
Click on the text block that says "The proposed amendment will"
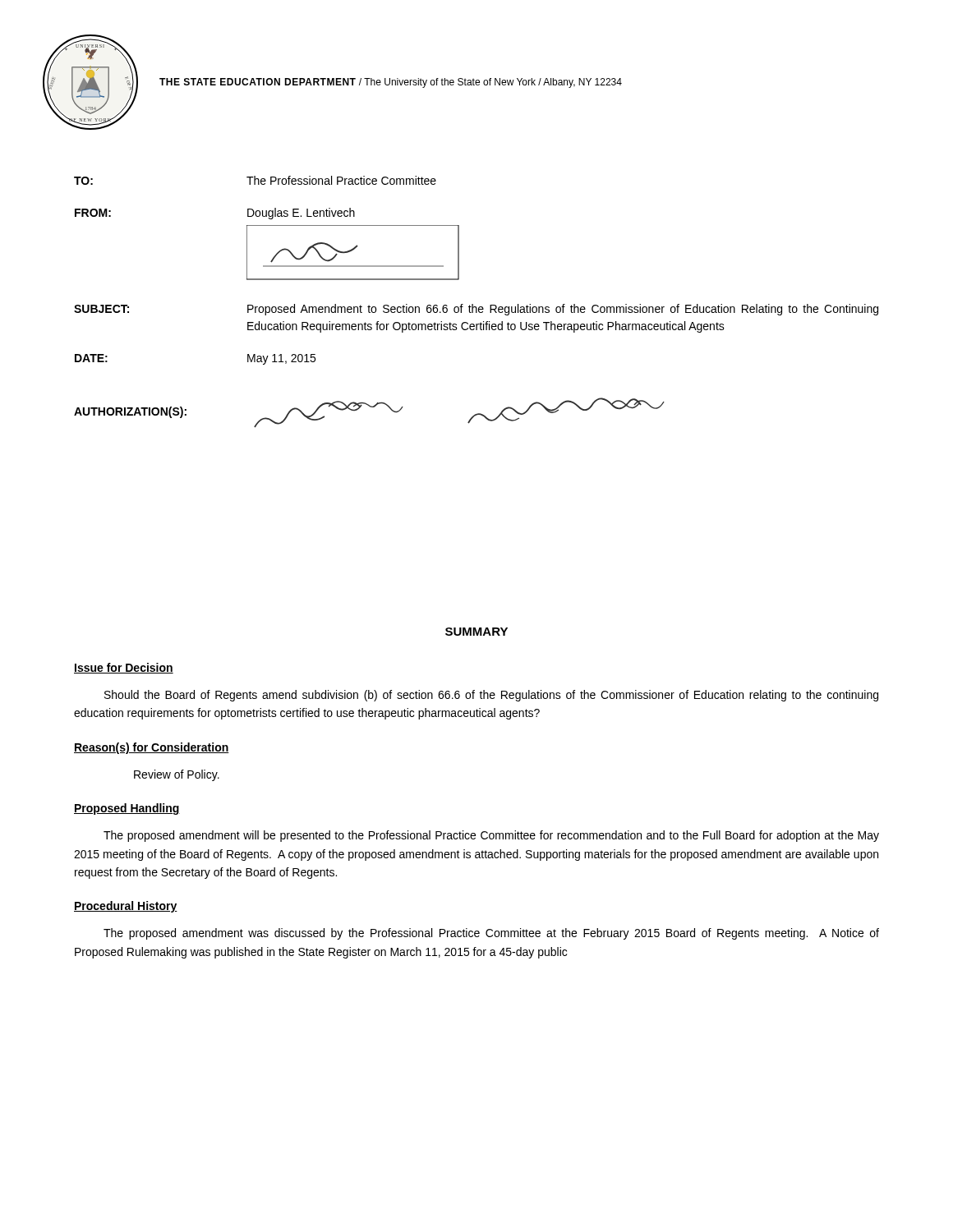point(476,854)
